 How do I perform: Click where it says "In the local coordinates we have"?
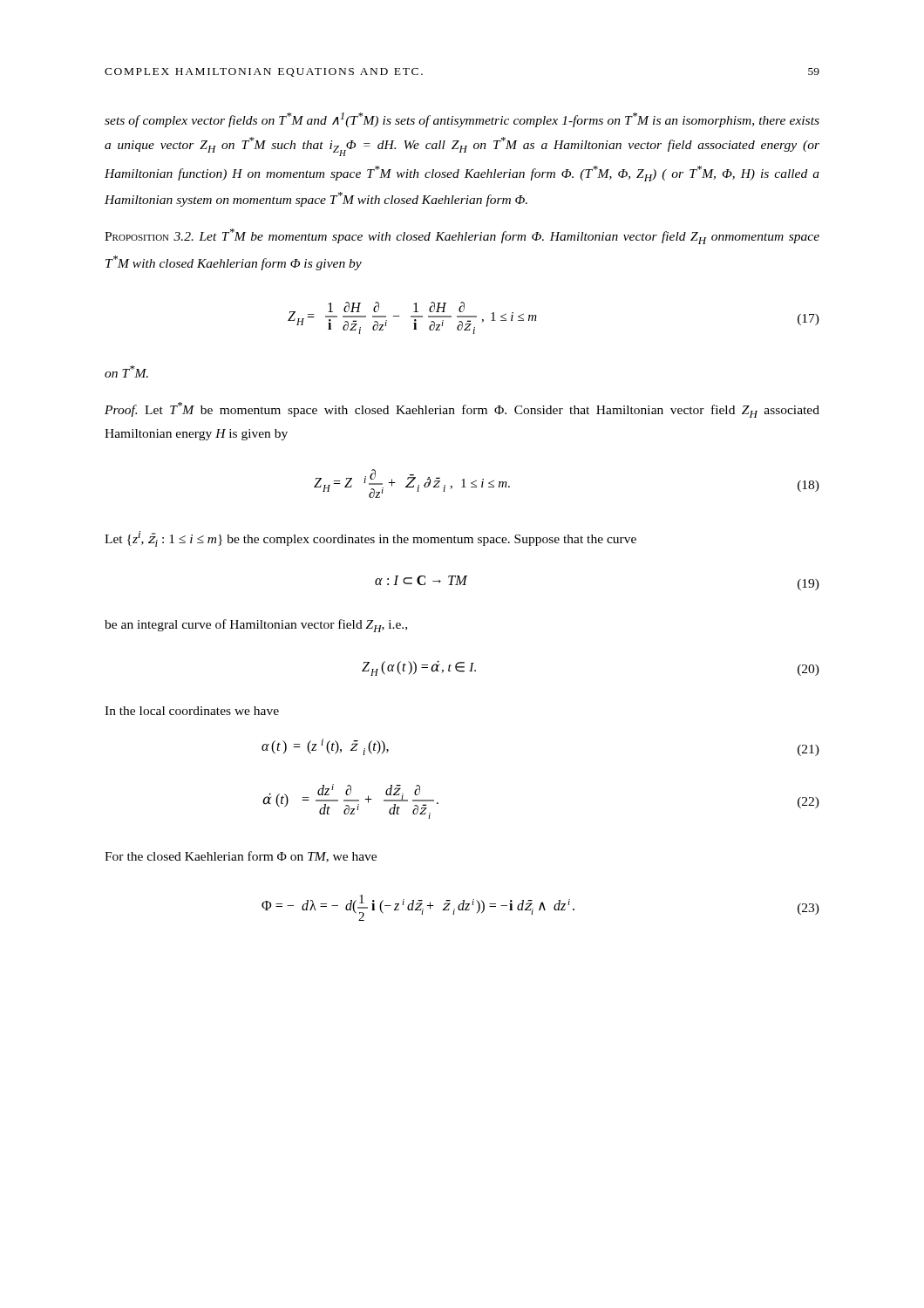(x=192, y=710)
